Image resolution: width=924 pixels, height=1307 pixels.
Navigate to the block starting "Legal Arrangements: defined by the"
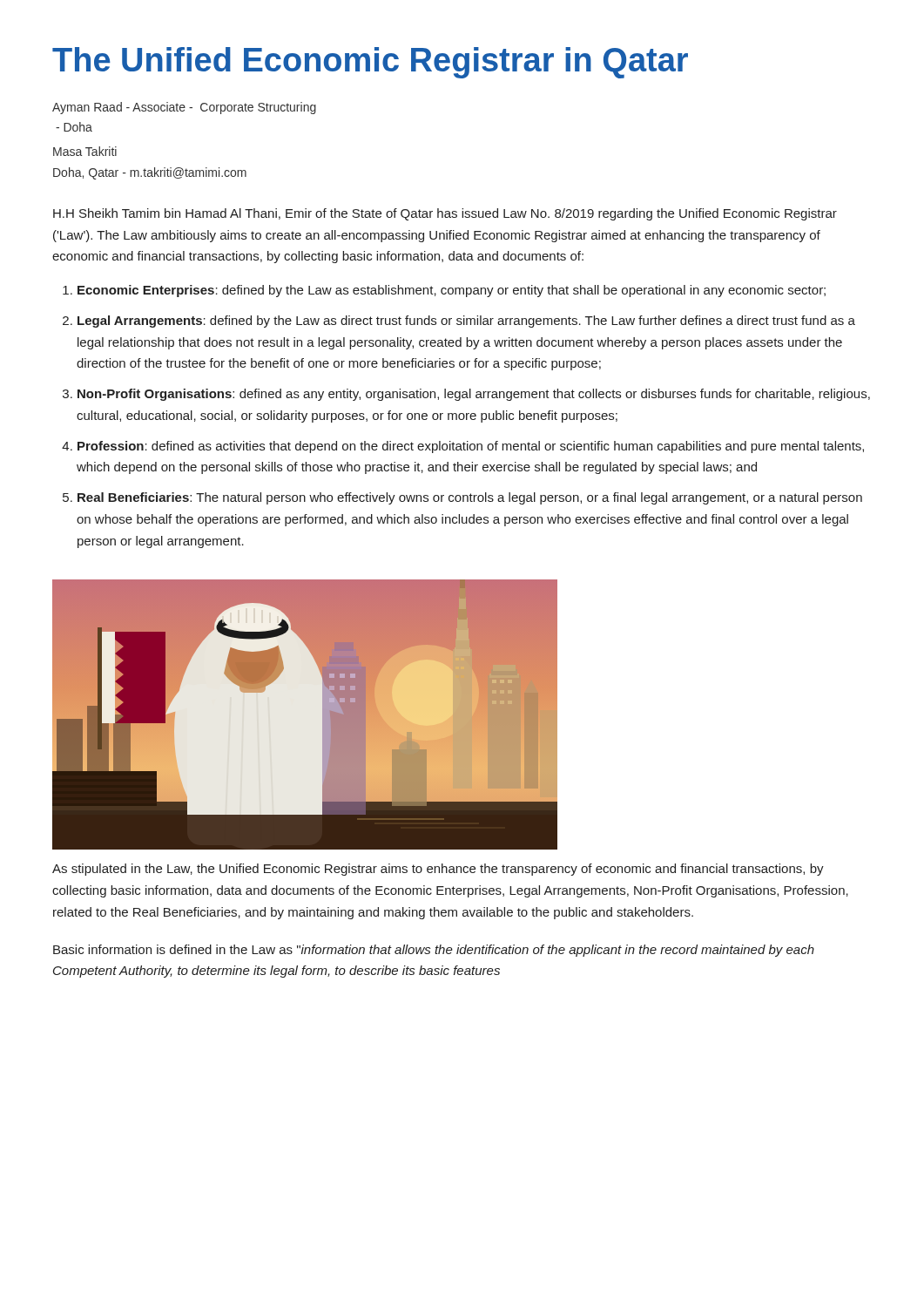[x=466, y=342]
